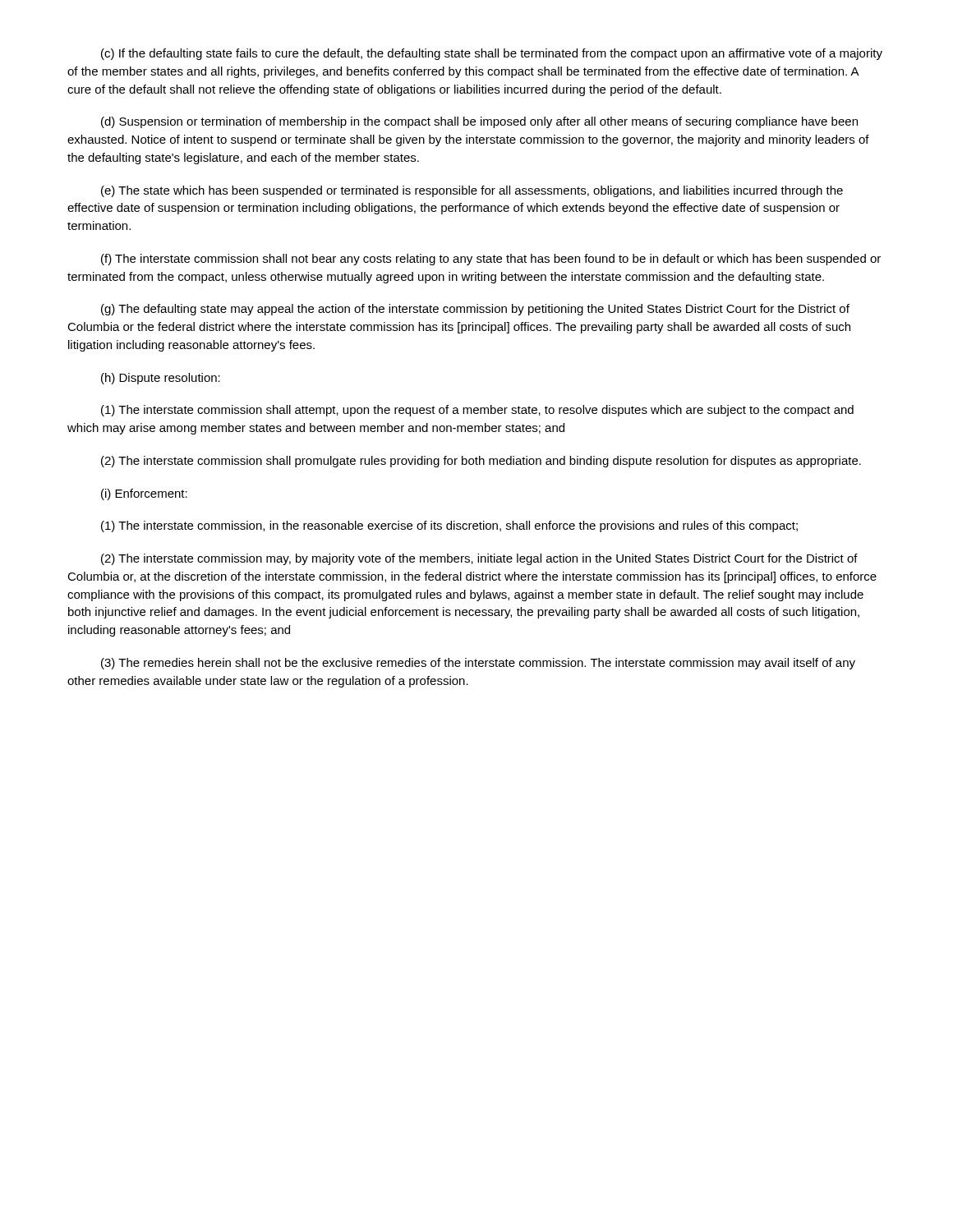953x1232 pixels.
Task: Find the passage starting "(g) The defaulting state"
Action: click(459, 326)
